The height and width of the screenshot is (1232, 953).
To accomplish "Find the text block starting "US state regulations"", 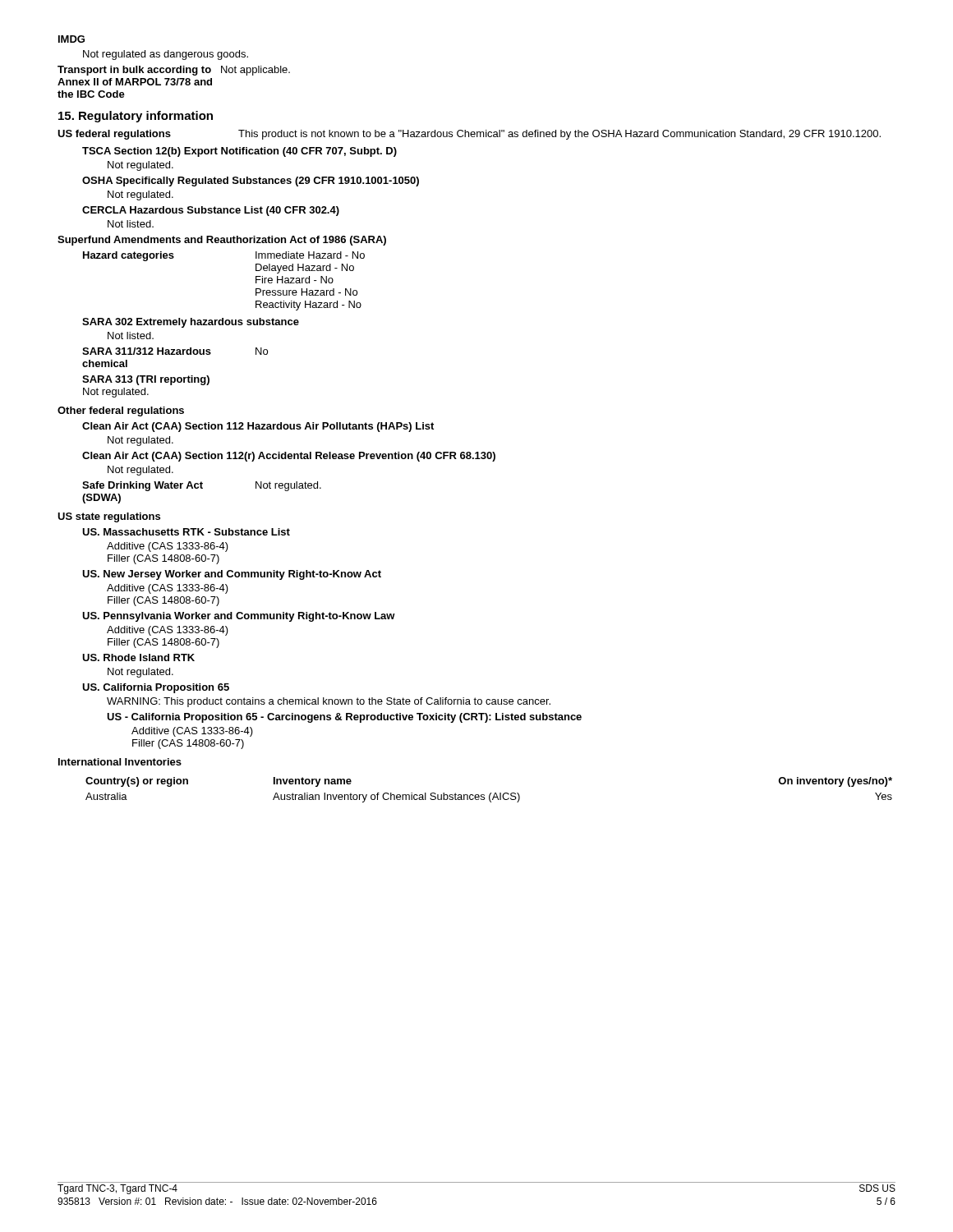I will (109, 516).
